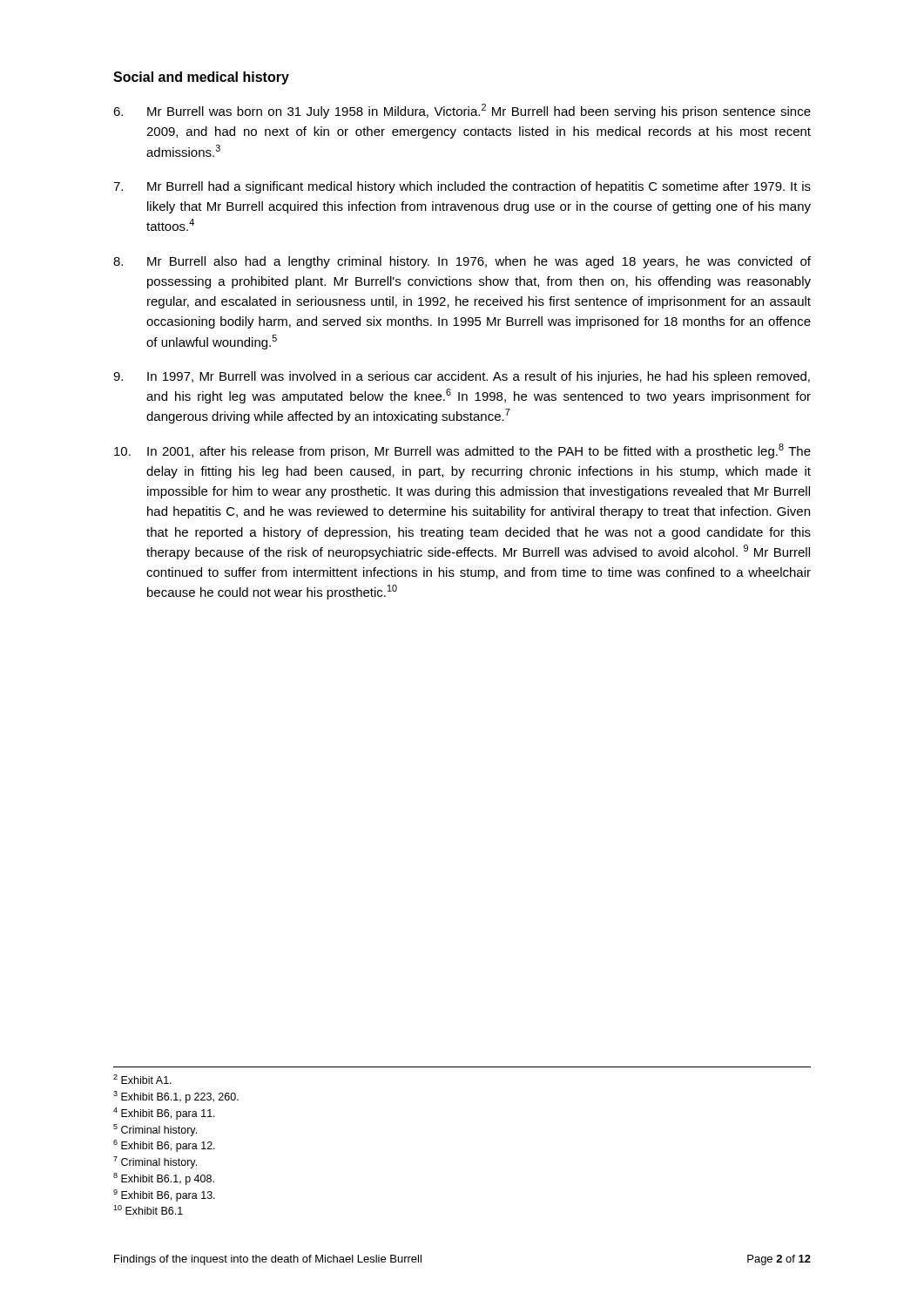924x1307 pixels.
Task: Select the element starting "Social and medical history"
Action: (x=201, y=77)
